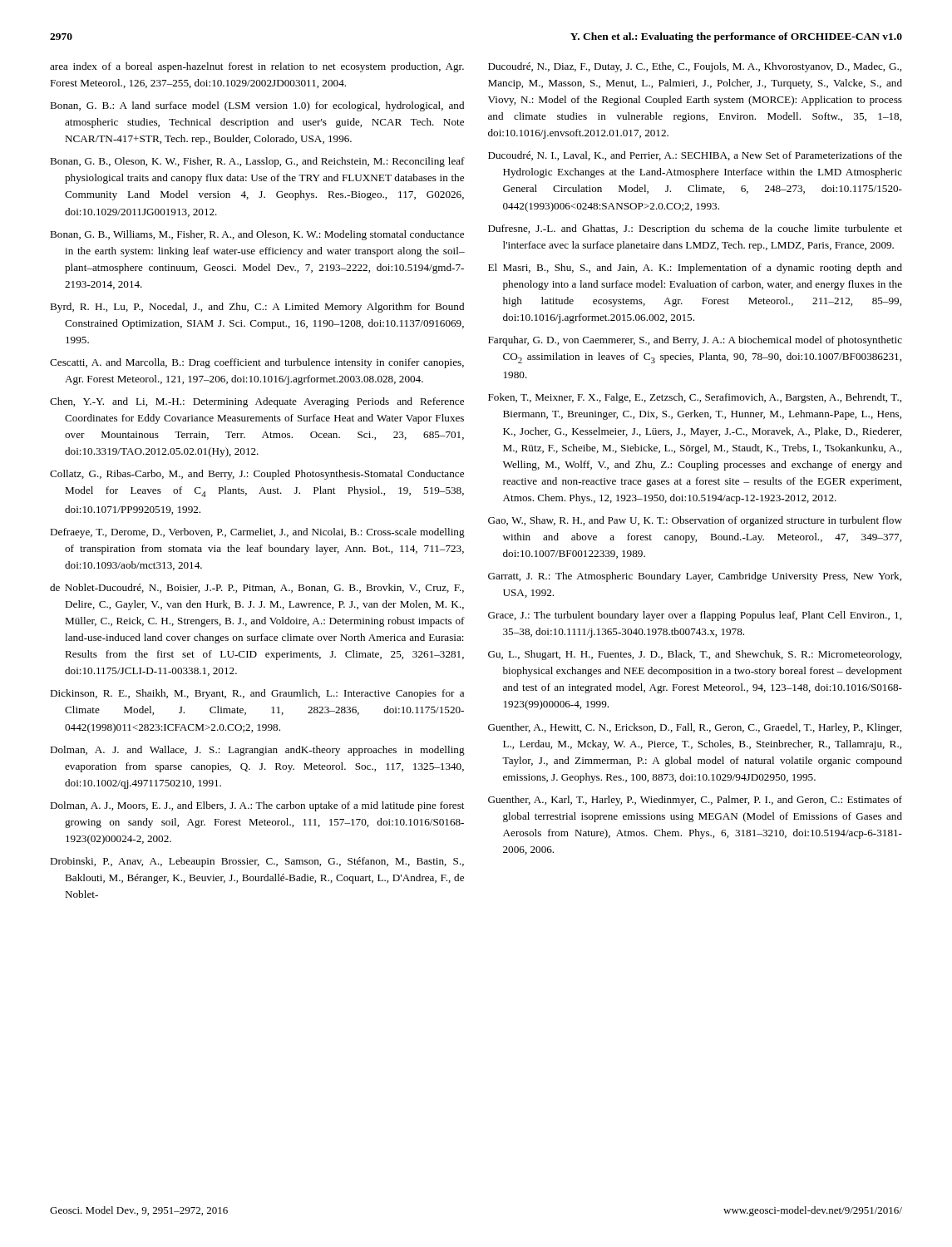Viewport: 952px width, 1247px height.
Task: Click on the list item that says "Bonan, G. B., Oleson,"
Action: [x=257, y=186]
